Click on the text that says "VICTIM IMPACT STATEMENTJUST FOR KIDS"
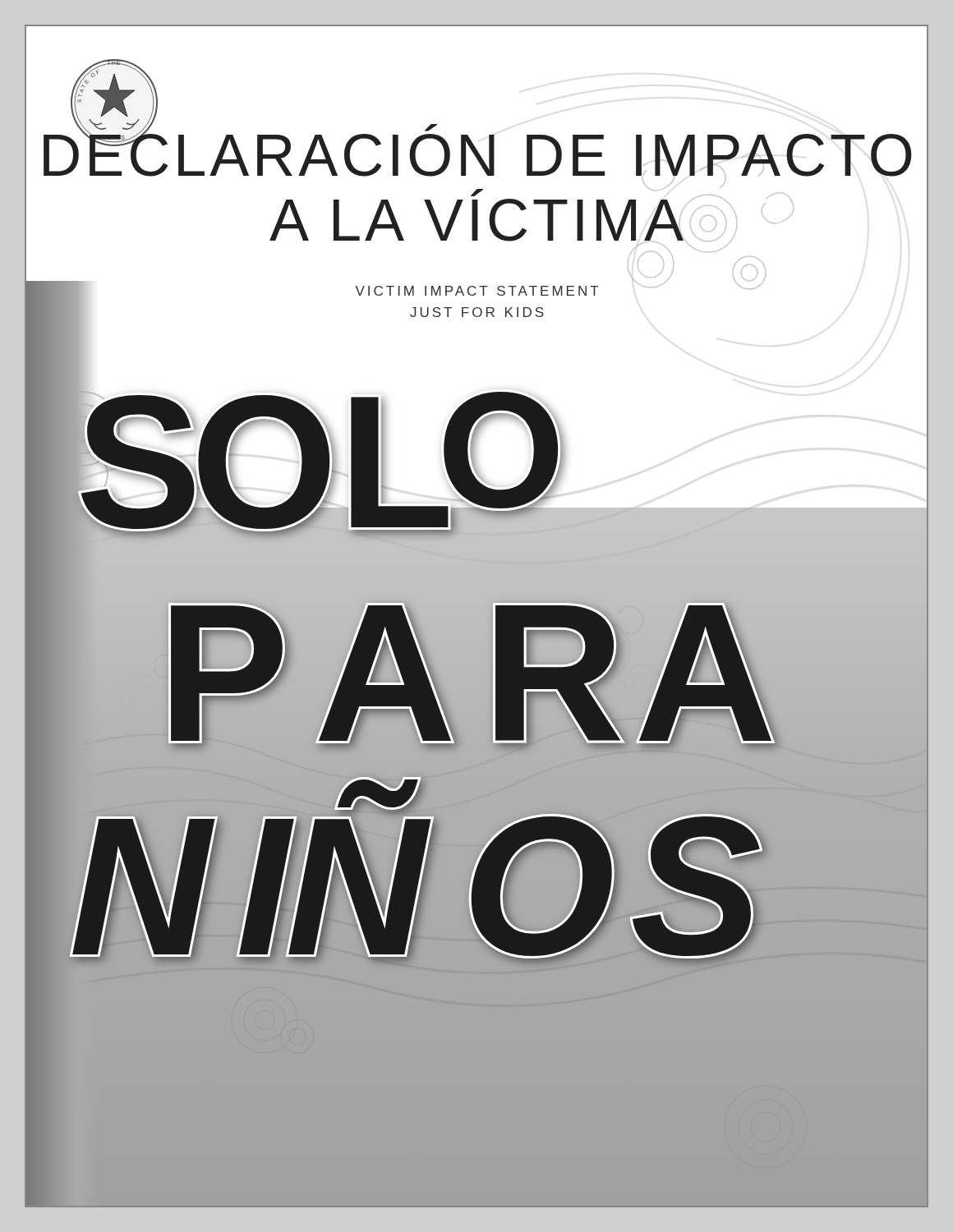This screenshot has width=953, height=1232. 478,302
